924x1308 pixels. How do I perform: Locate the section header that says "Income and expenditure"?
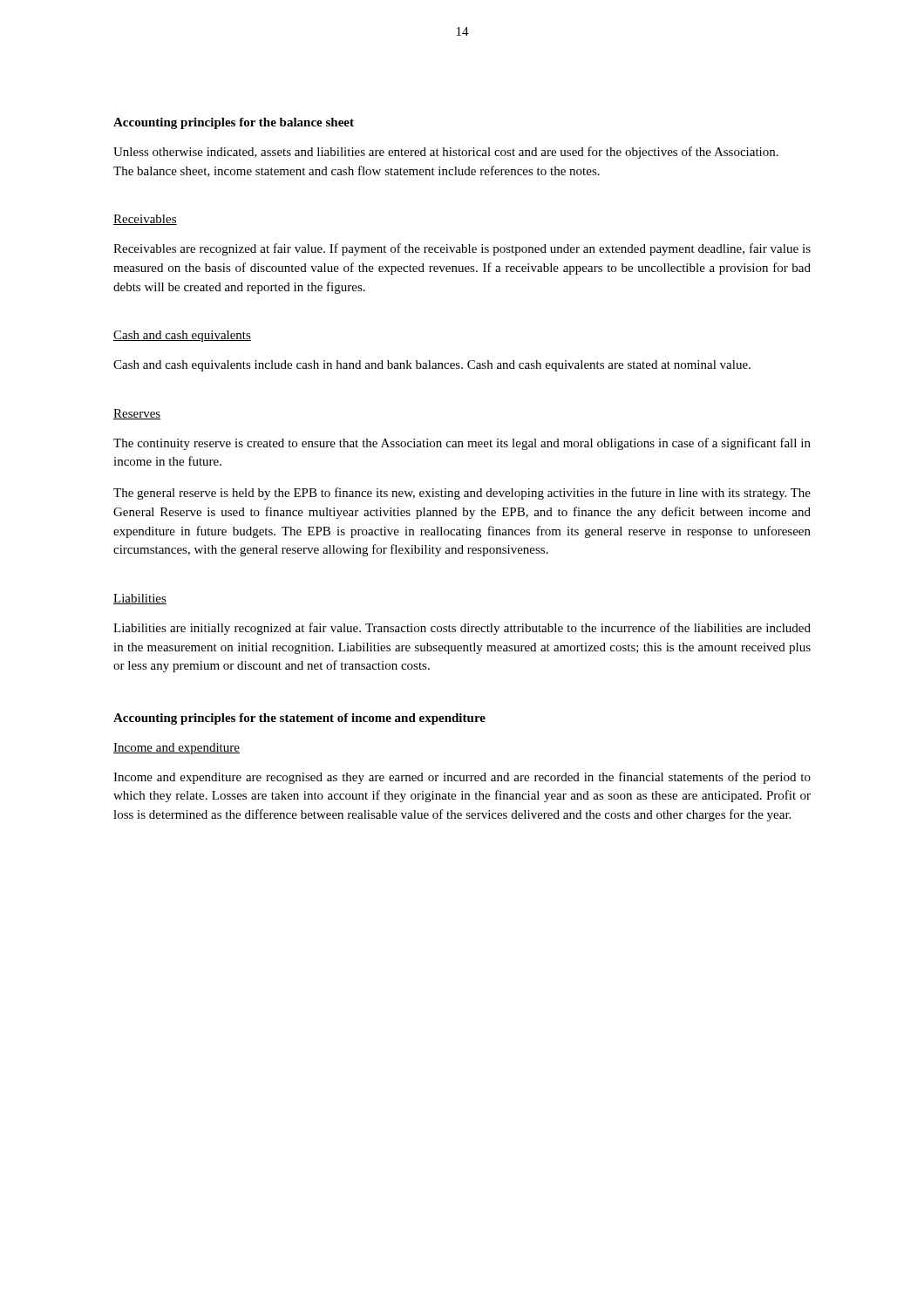(176, 747)
